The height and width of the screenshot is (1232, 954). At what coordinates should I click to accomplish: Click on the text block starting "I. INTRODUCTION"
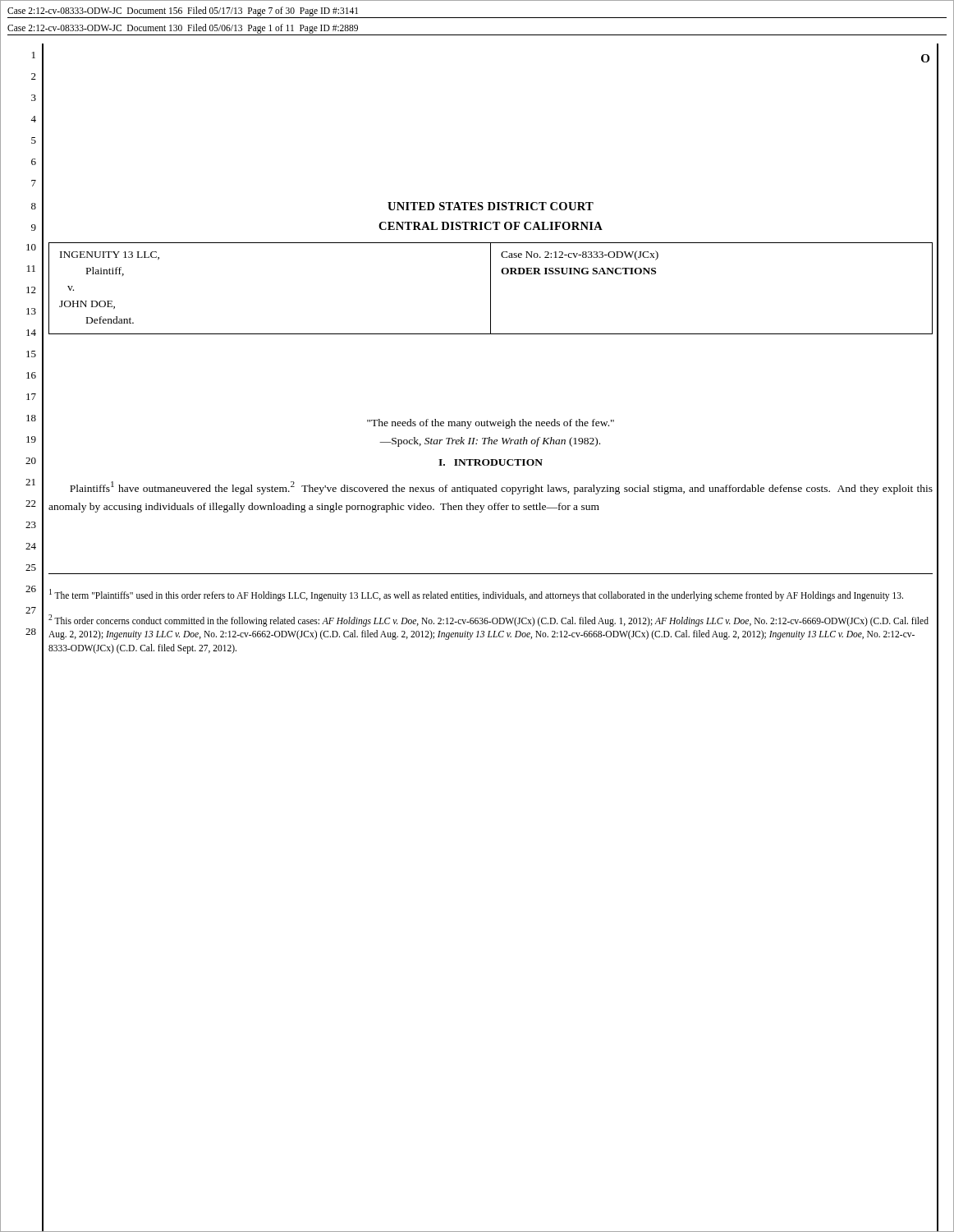click(491, 462)
